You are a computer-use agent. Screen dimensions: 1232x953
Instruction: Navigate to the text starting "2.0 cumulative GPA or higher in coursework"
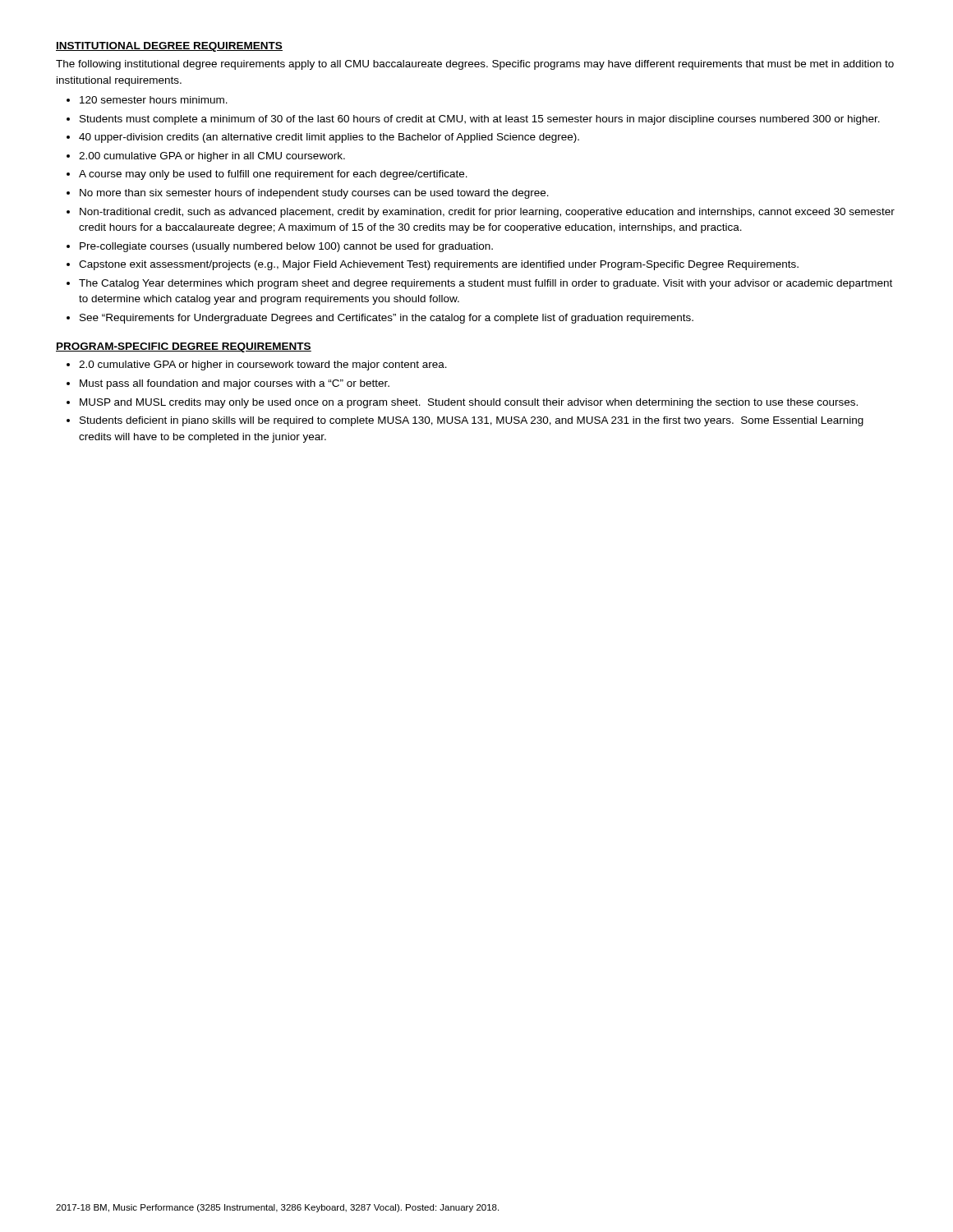(x=263, y=365)
